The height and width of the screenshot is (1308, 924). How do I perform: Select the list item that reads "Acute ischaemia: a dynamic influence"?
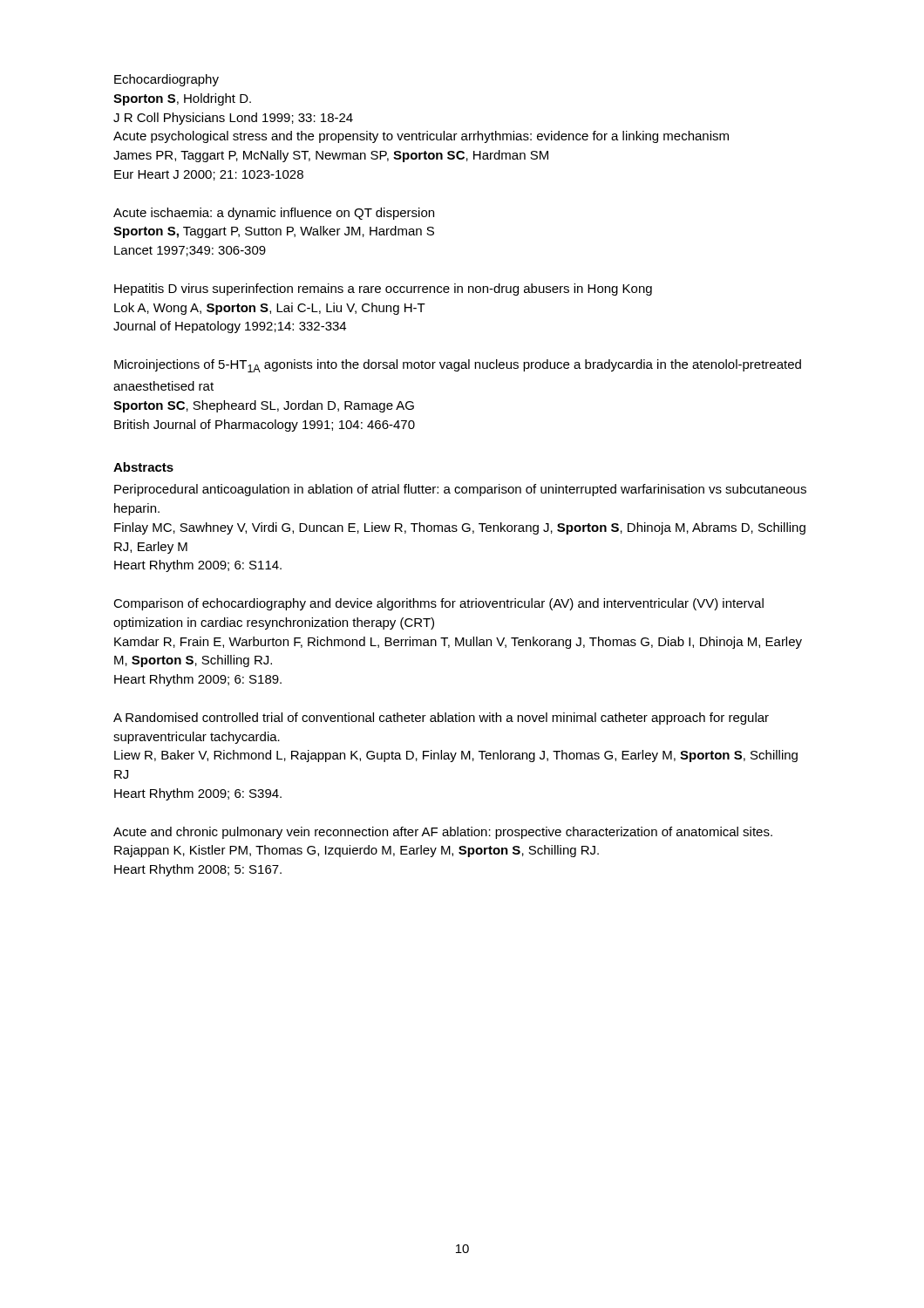click(x=274, y=231)
